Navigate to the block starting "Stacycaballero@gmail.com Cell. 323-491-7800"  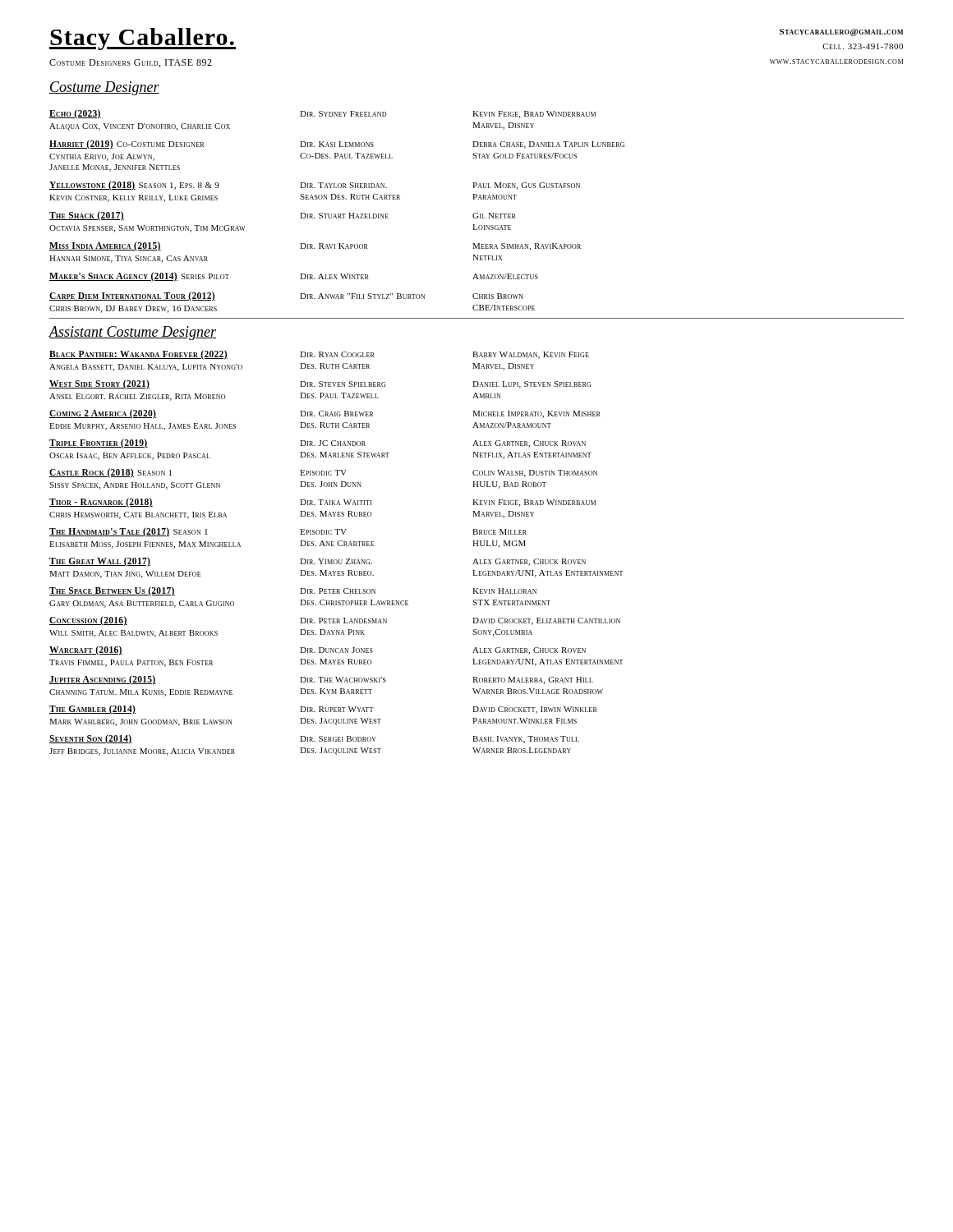coord(837,46)
